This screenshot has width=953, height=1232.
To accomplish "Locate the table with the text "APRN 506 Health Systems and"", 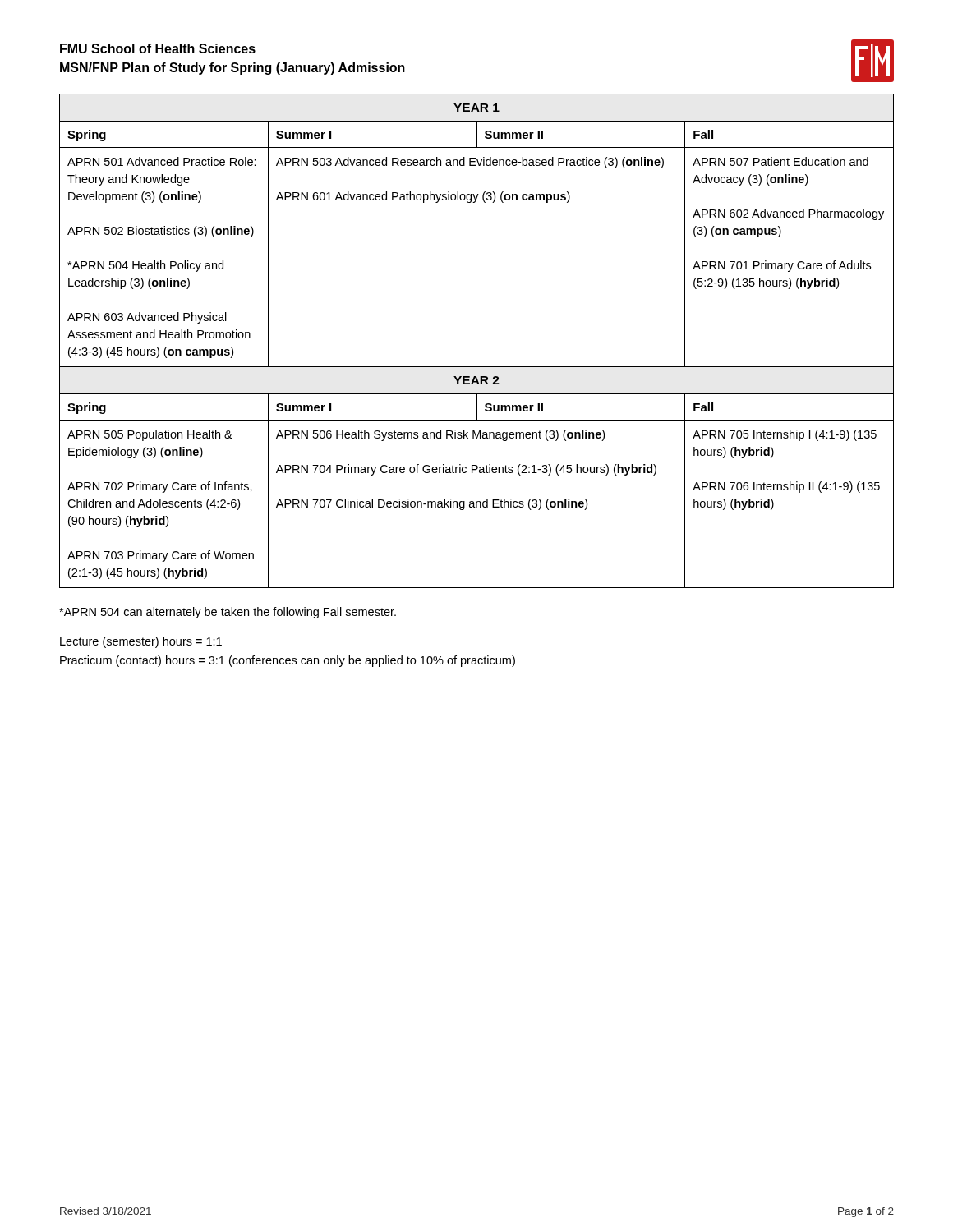I will click(x=476, y=341).
